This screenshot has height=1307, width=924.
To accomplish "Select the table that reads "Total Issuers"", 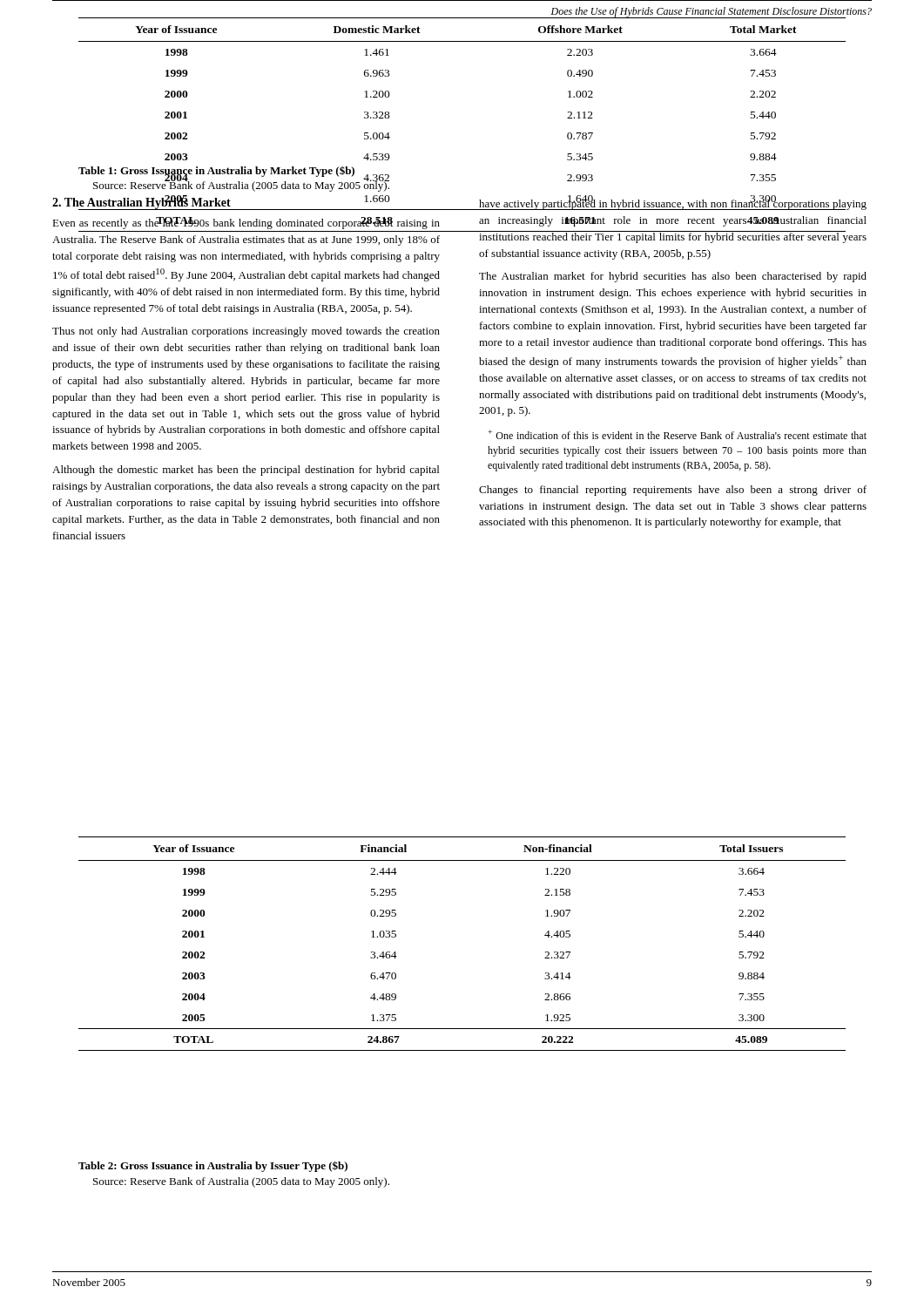I will click(x=462, y=944).
